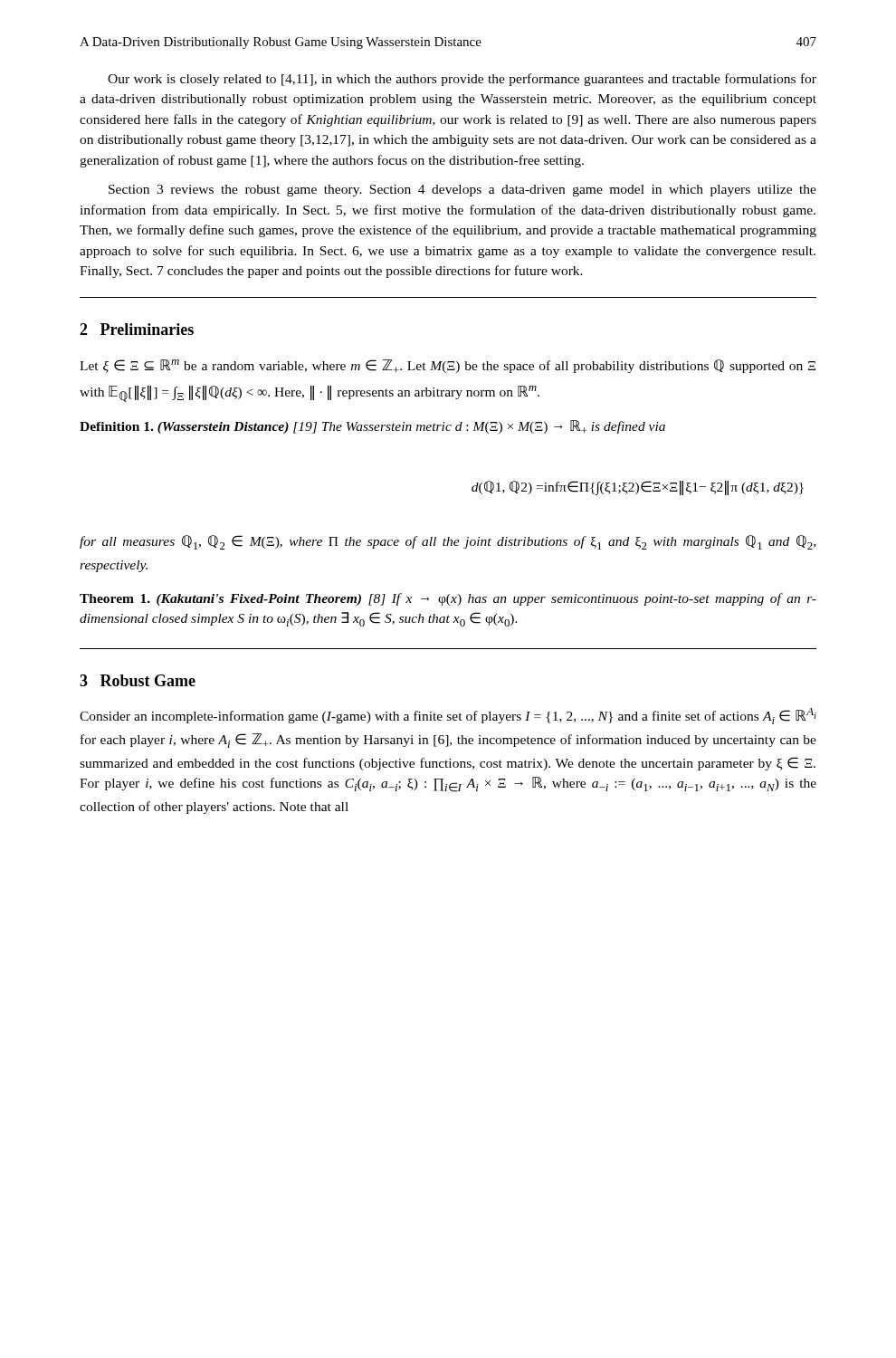This screenshot has height=1358, width=896.
Task: Where does it say "3 Robust Game"?
Action: (x=138, y=681)
